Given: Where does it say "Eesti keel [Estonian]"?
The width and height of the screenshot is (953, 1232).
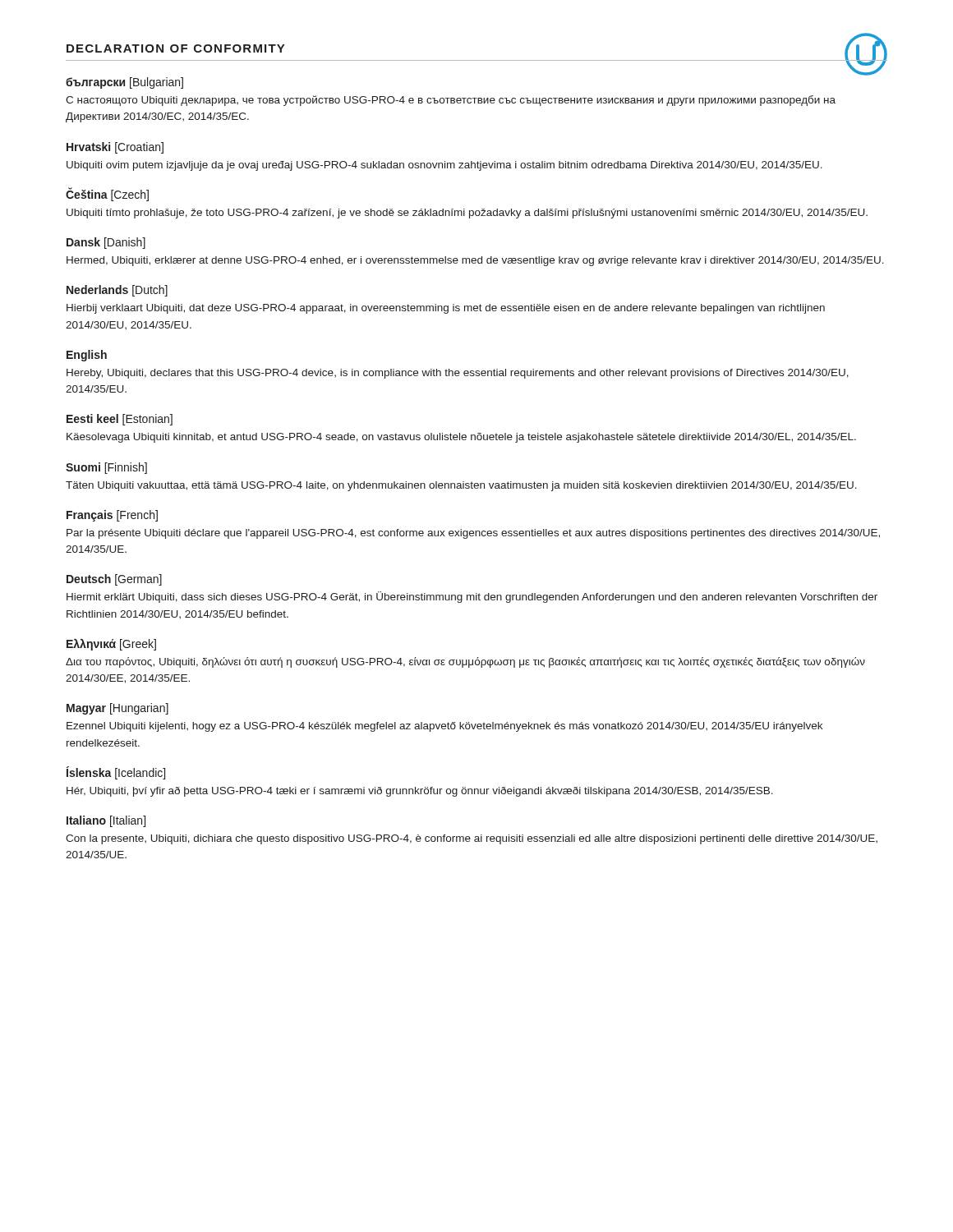Looking at the screenshot, I should point(119,419).
